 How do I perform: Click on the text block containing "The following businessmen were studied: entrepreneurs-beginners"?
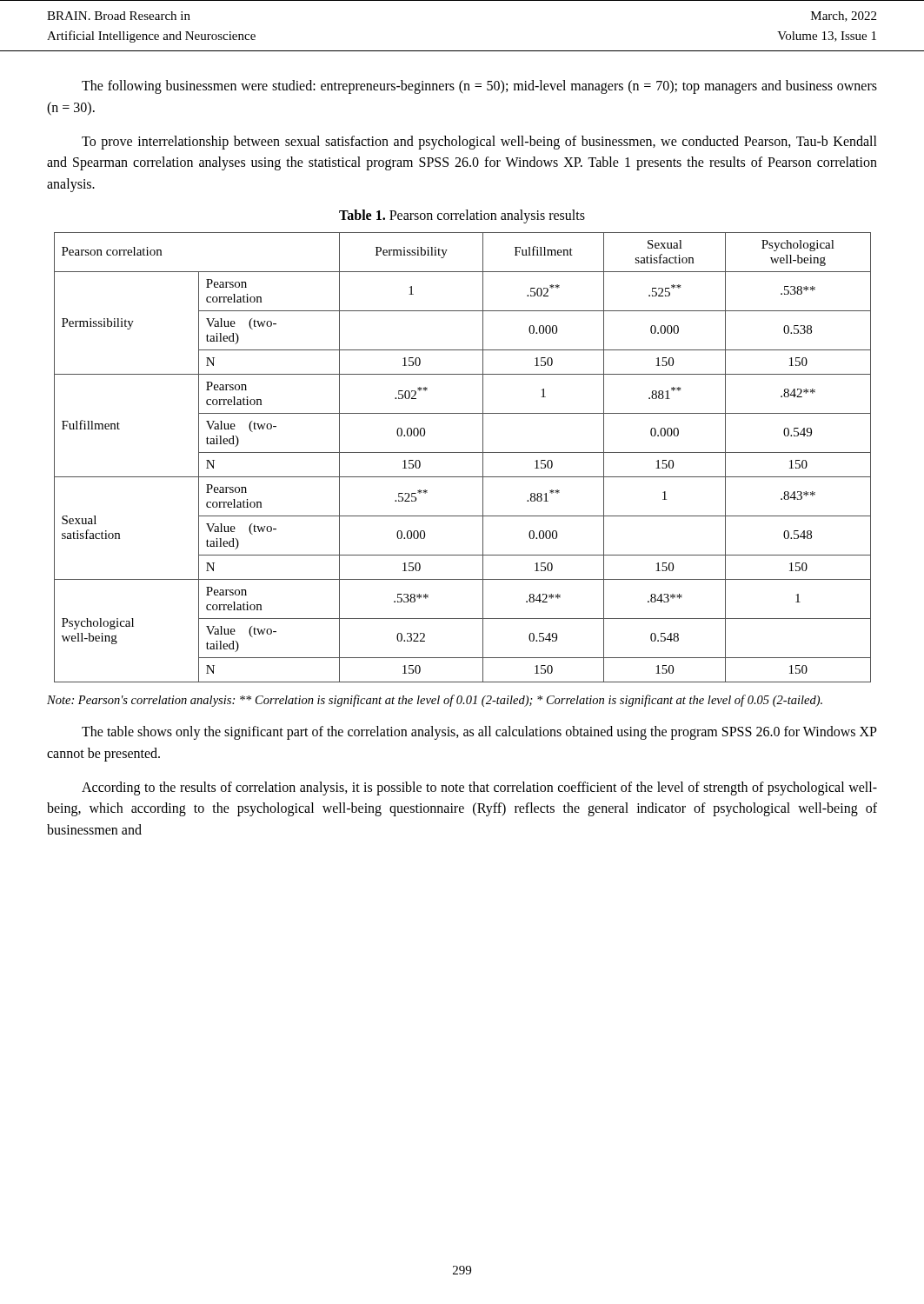point(462,97)
